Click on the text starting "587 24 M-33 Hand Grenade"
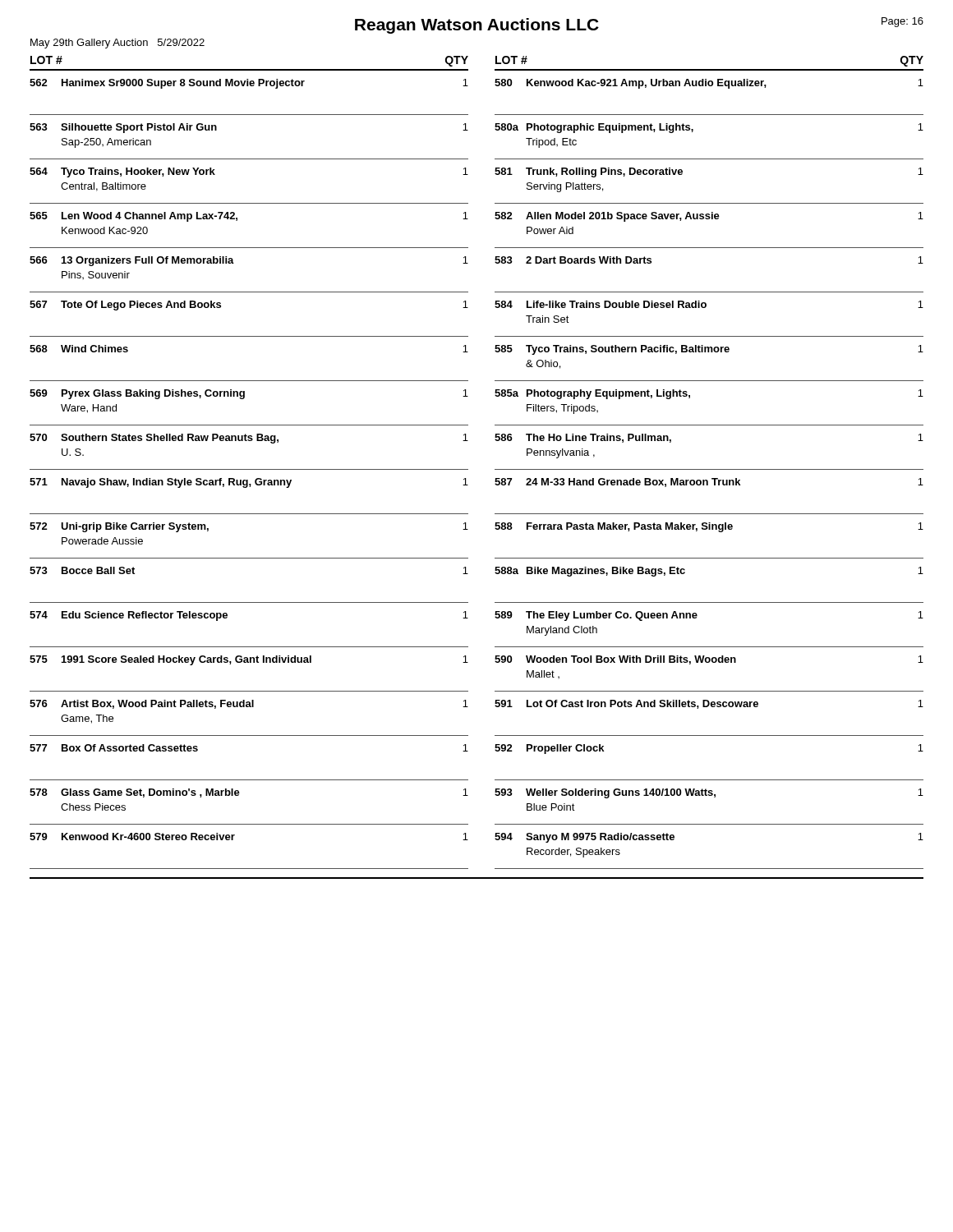The width and height of the screenshot is (953, 1232). tap(709, 482)
